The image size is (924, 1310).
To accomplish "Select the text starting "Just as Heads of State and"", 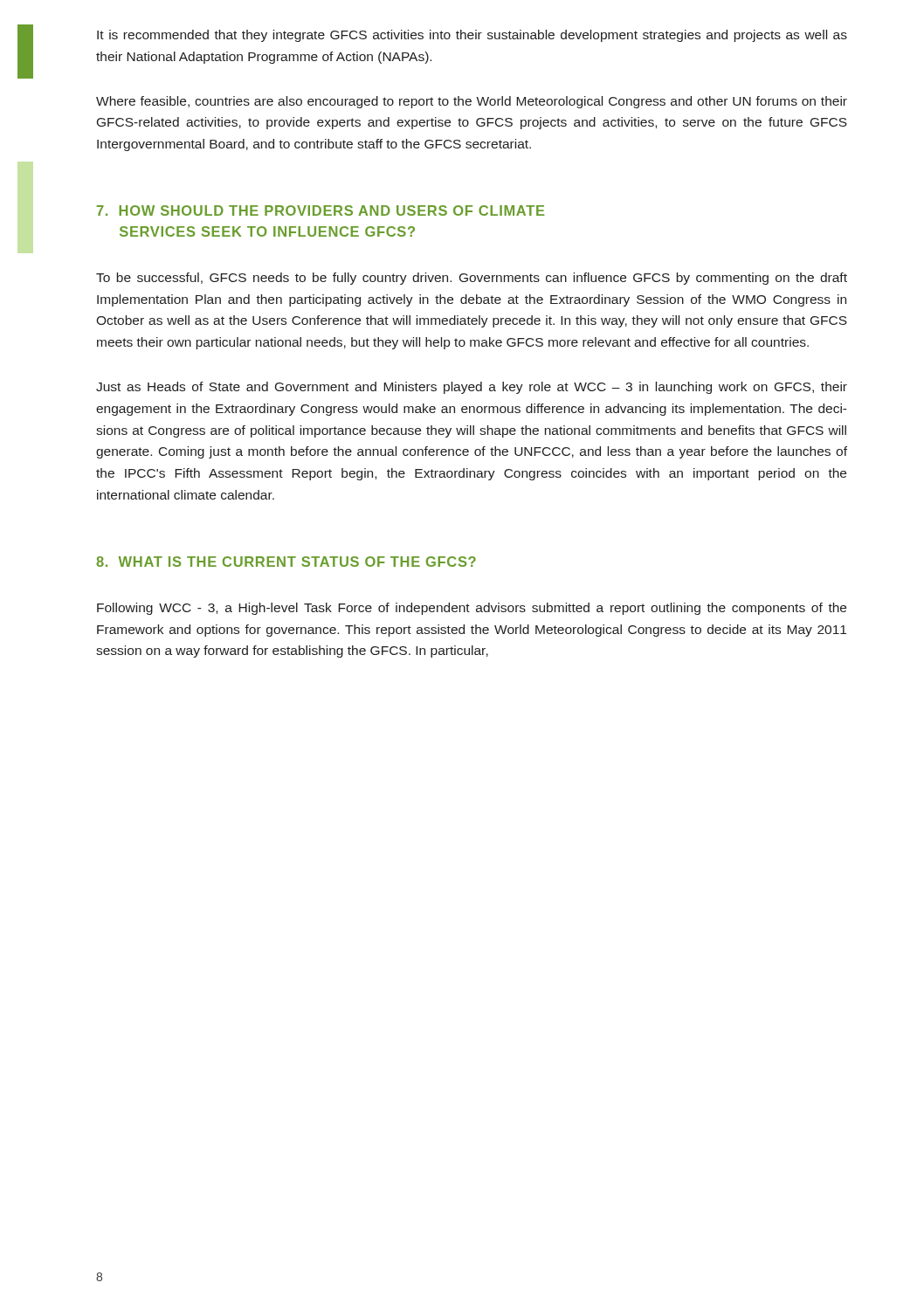I will click(472, 441).
